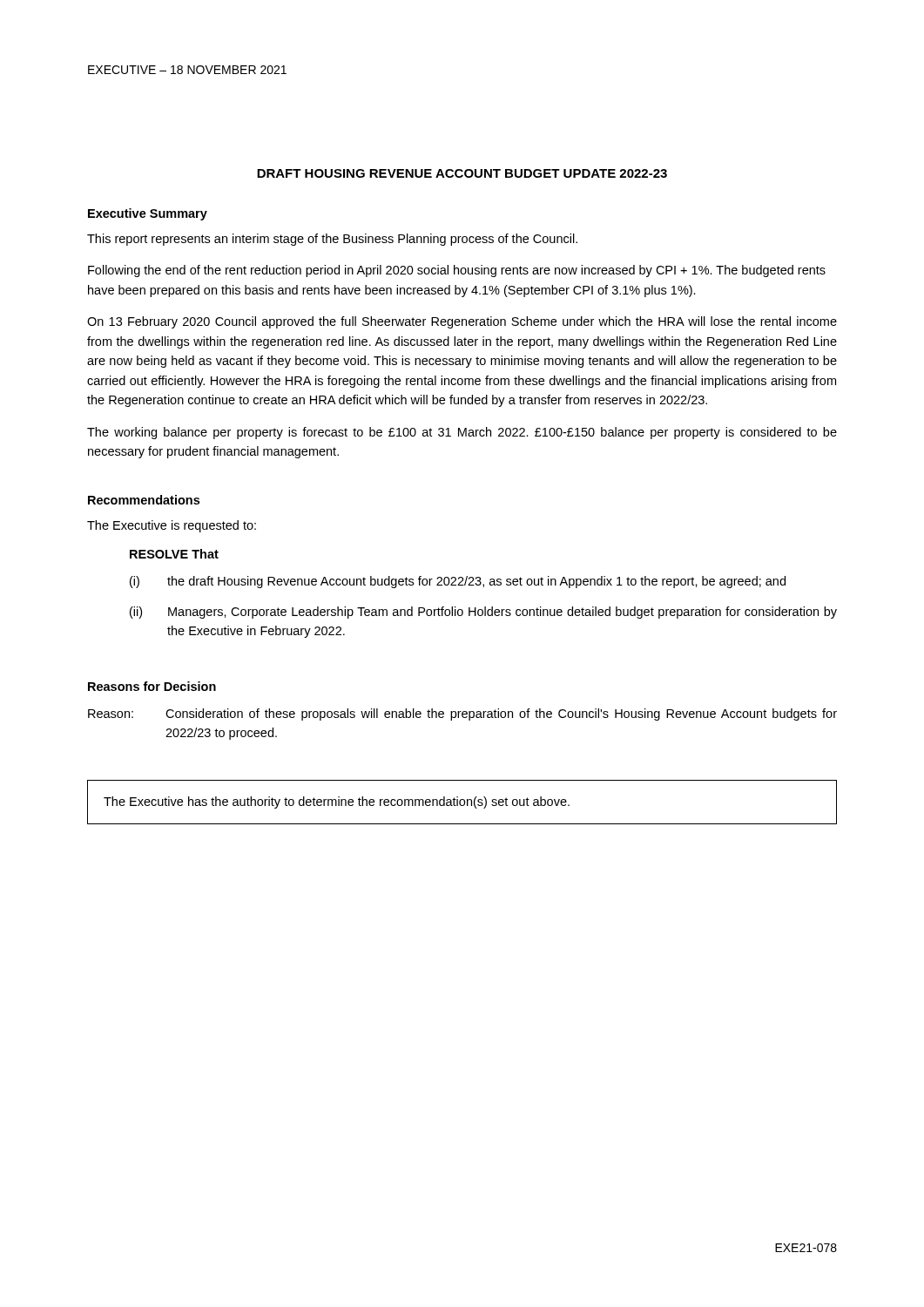This screenshot has height=1307, width=924.
Task: Find the passage starting "This report represents an interim stage of the"
Action: click(x=333, y=239)
